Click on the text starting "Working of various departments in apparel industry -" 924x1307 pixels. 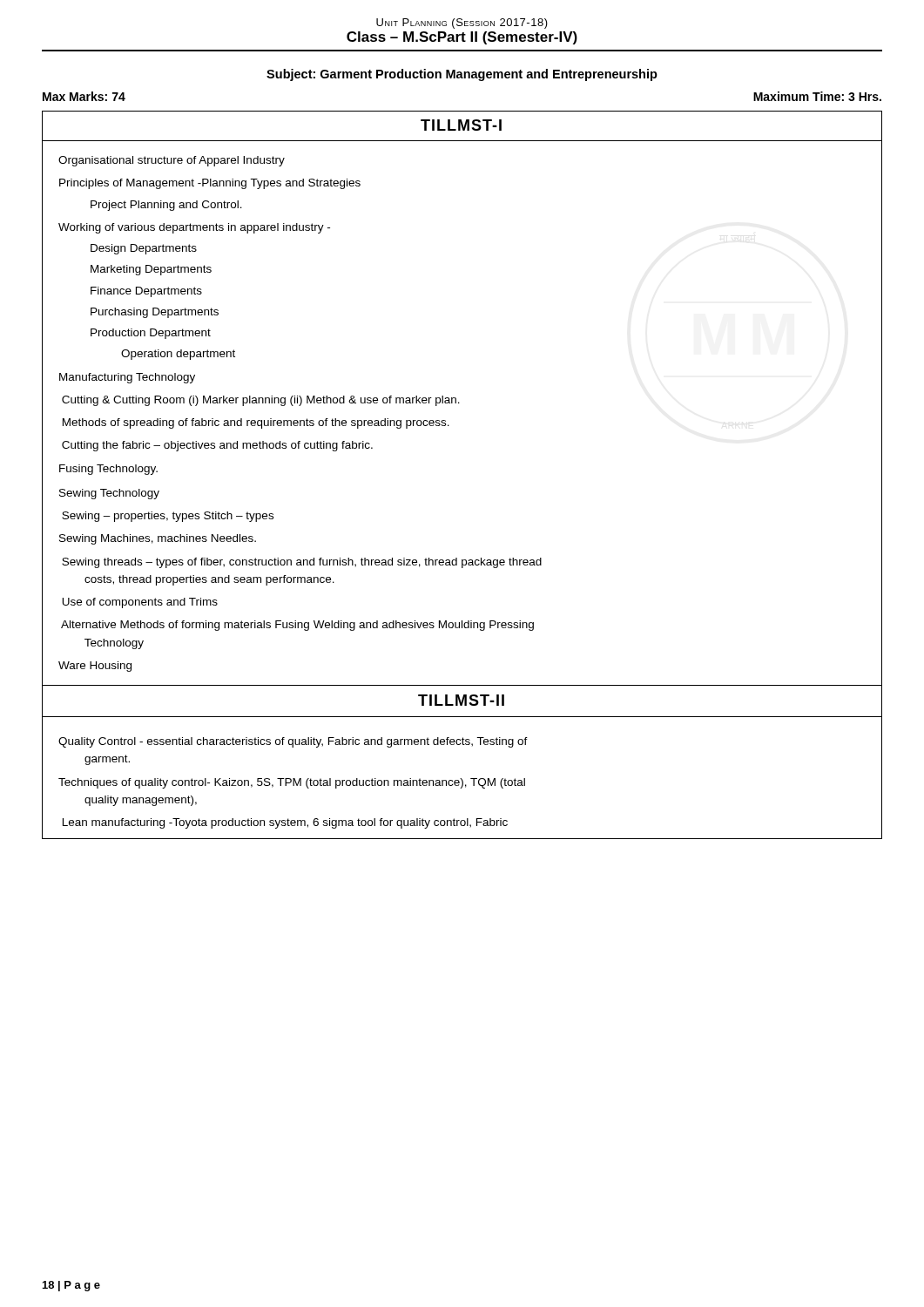coord(194,227)
